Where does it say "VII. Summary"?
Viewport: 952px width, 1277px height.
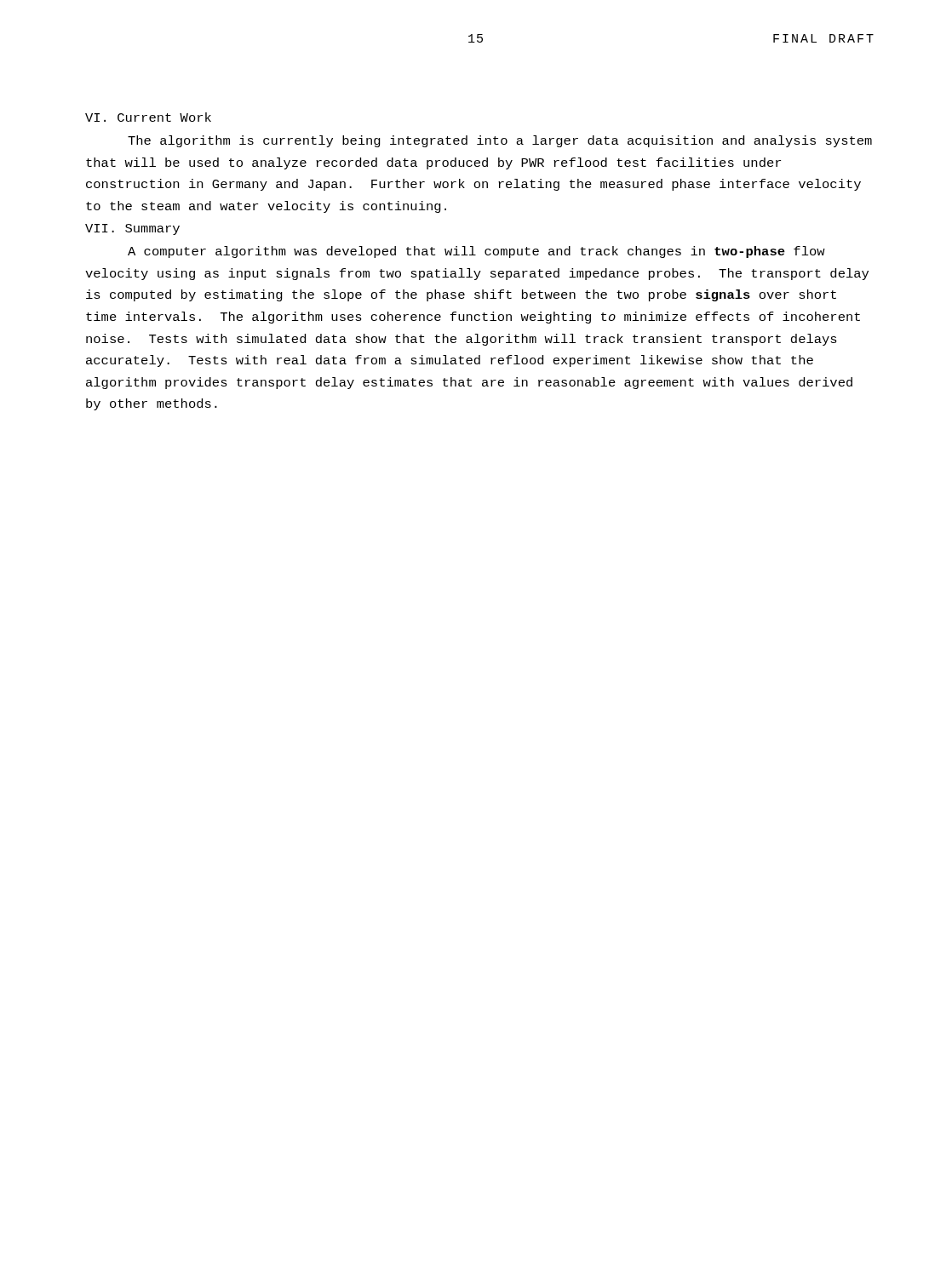(133, 229)
